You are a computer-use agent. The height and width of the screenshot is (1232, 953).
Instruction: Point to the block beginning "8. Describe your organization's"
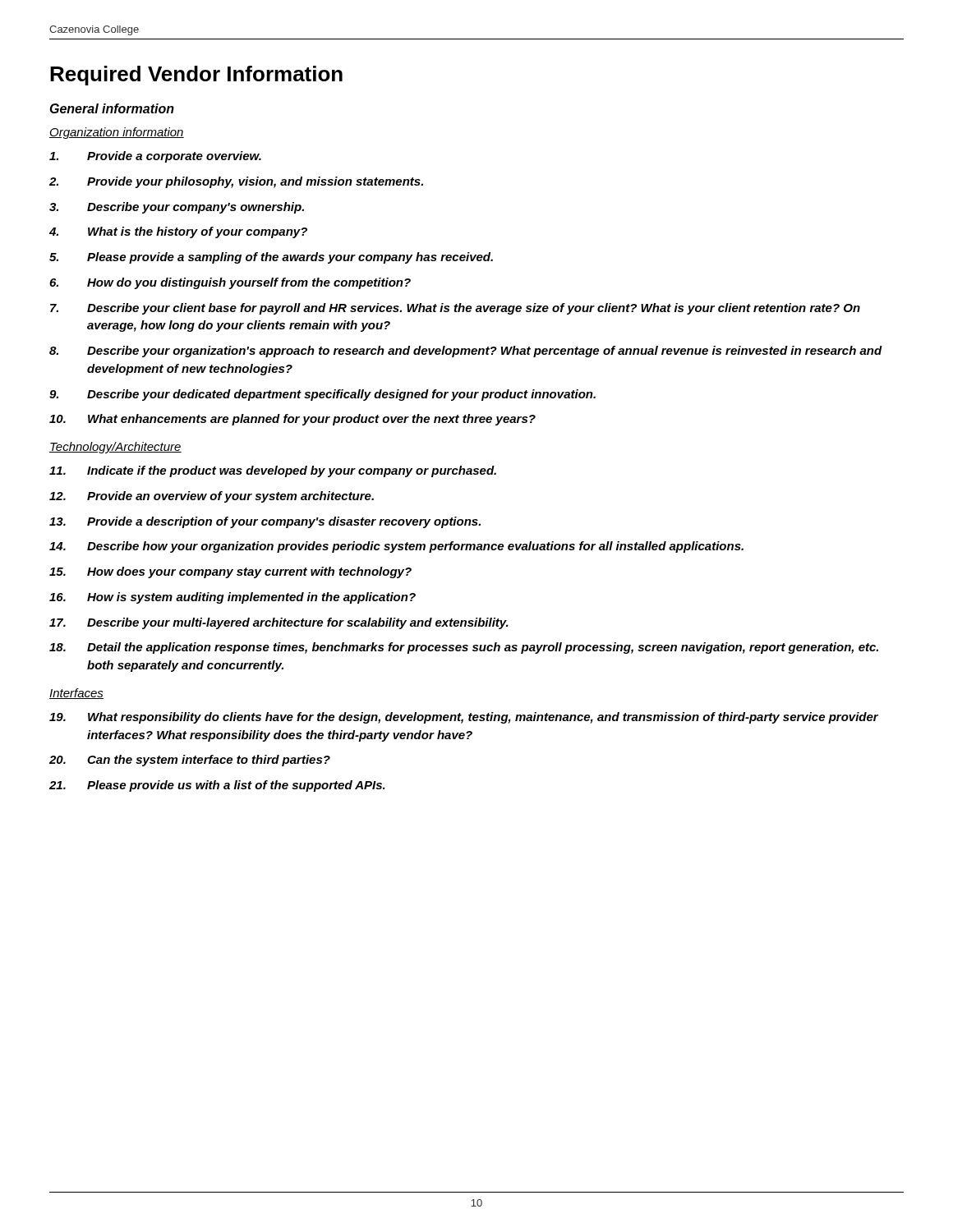[x=476, y=359]
